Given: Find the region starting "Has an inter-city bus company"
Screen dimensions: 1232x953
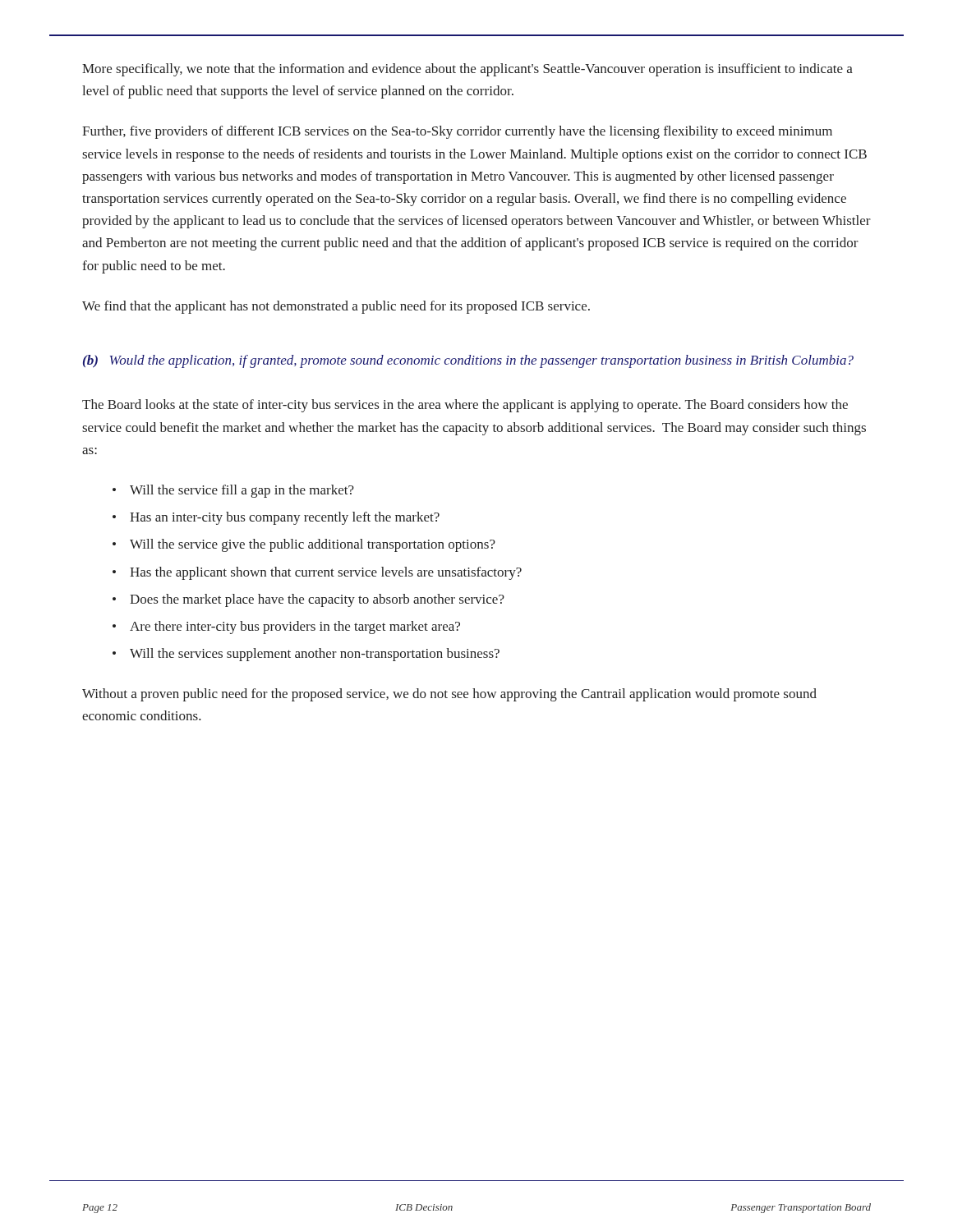Looking at the screenshot, I should 285,517.
